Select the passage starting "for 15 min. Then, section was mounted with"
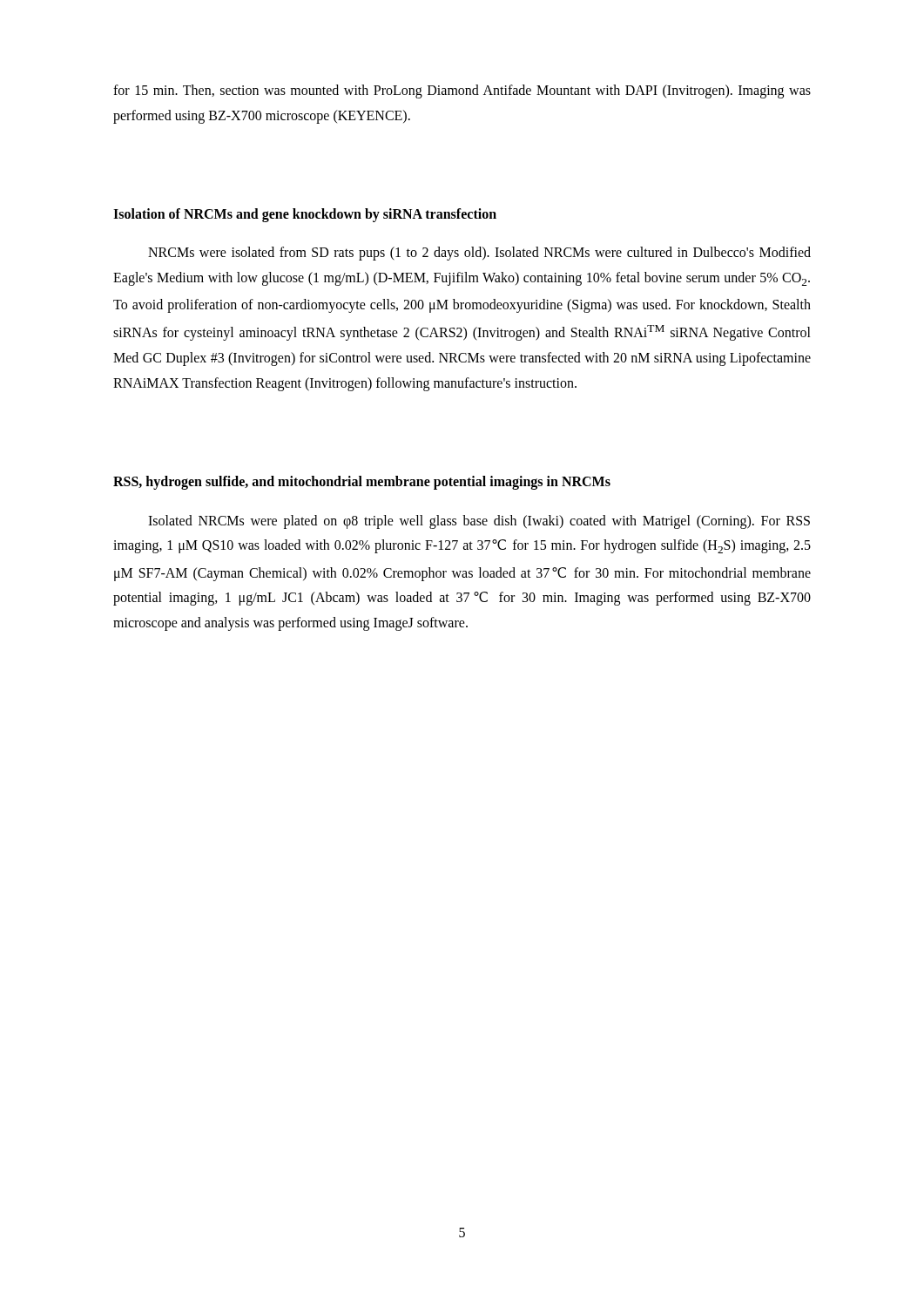 462,103
